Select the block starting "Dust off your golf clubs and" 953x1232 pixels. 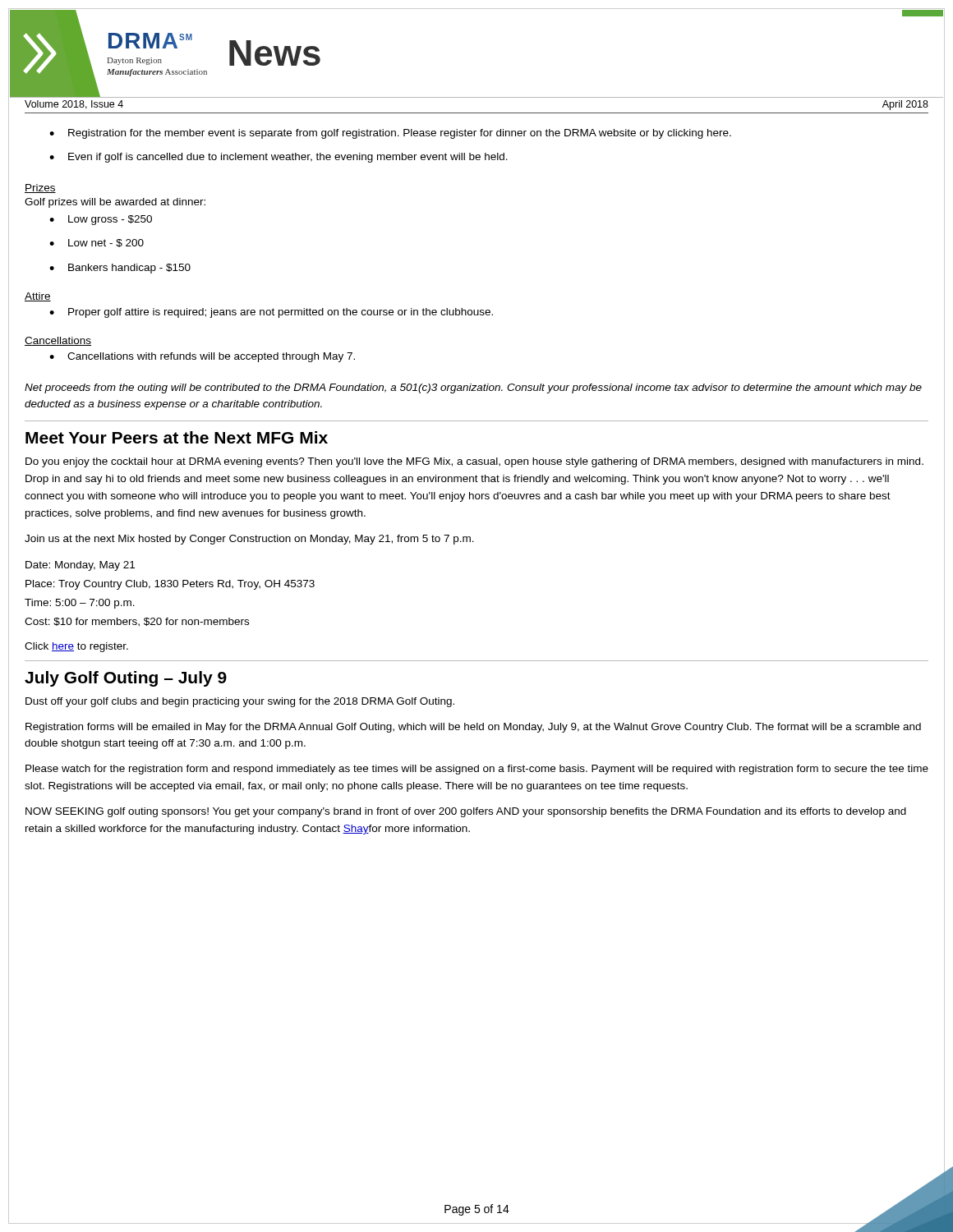click(240, 701)
